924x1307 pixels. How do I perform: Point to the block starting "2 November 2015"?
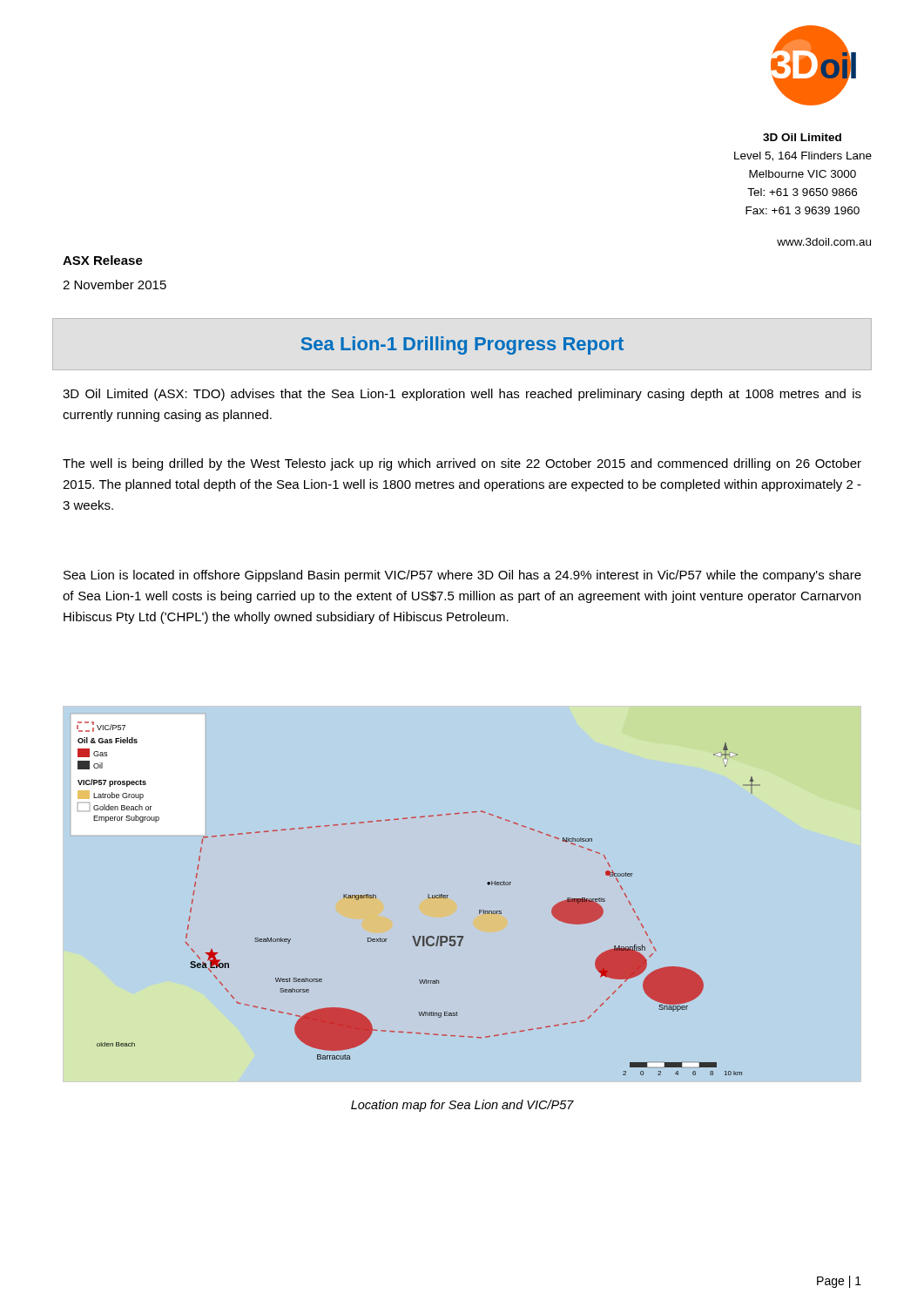point(115,284)
